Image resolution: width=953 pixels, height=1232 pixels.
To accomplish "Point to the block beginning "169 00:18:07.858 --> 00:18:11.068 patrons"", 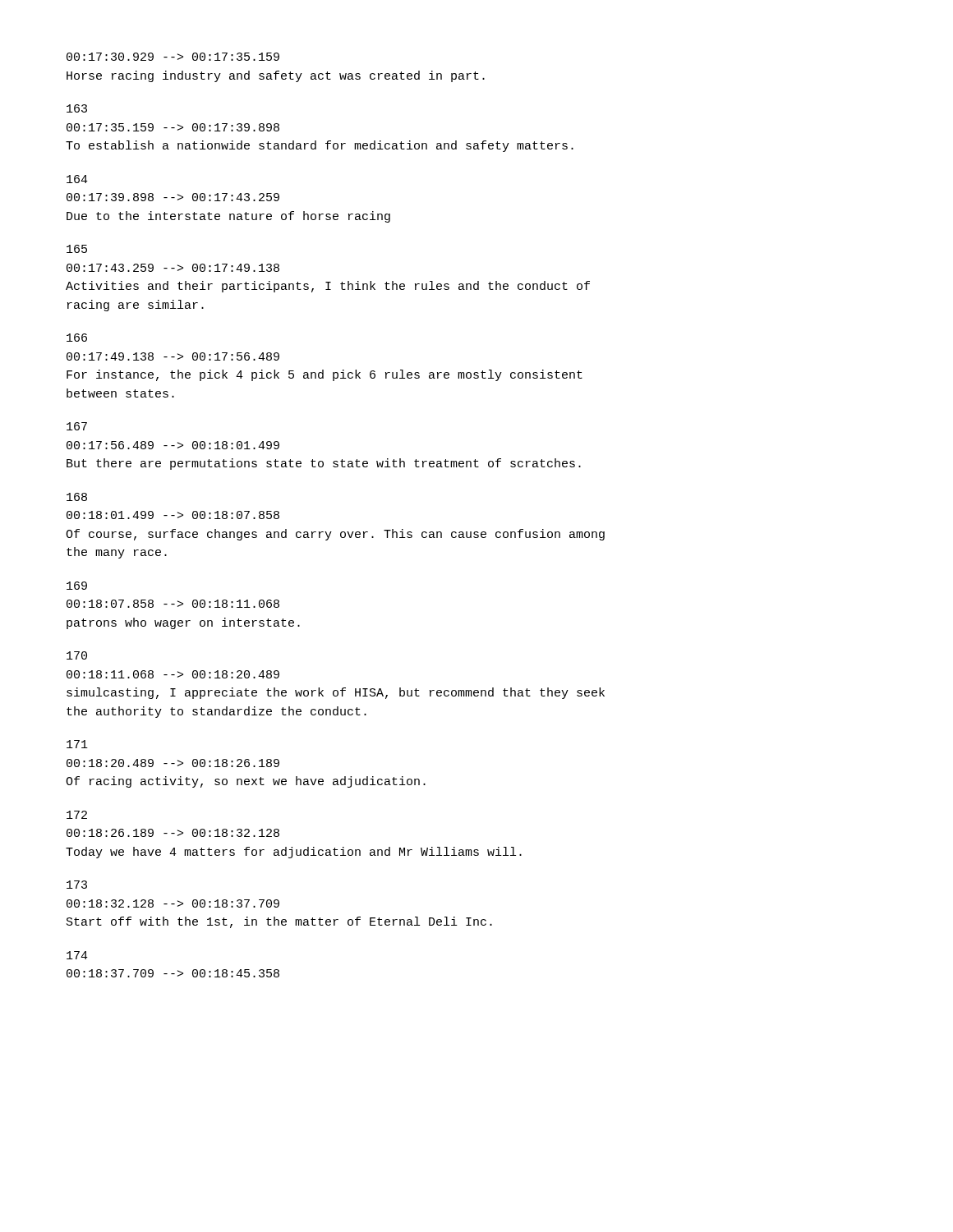I will (184, 605).
